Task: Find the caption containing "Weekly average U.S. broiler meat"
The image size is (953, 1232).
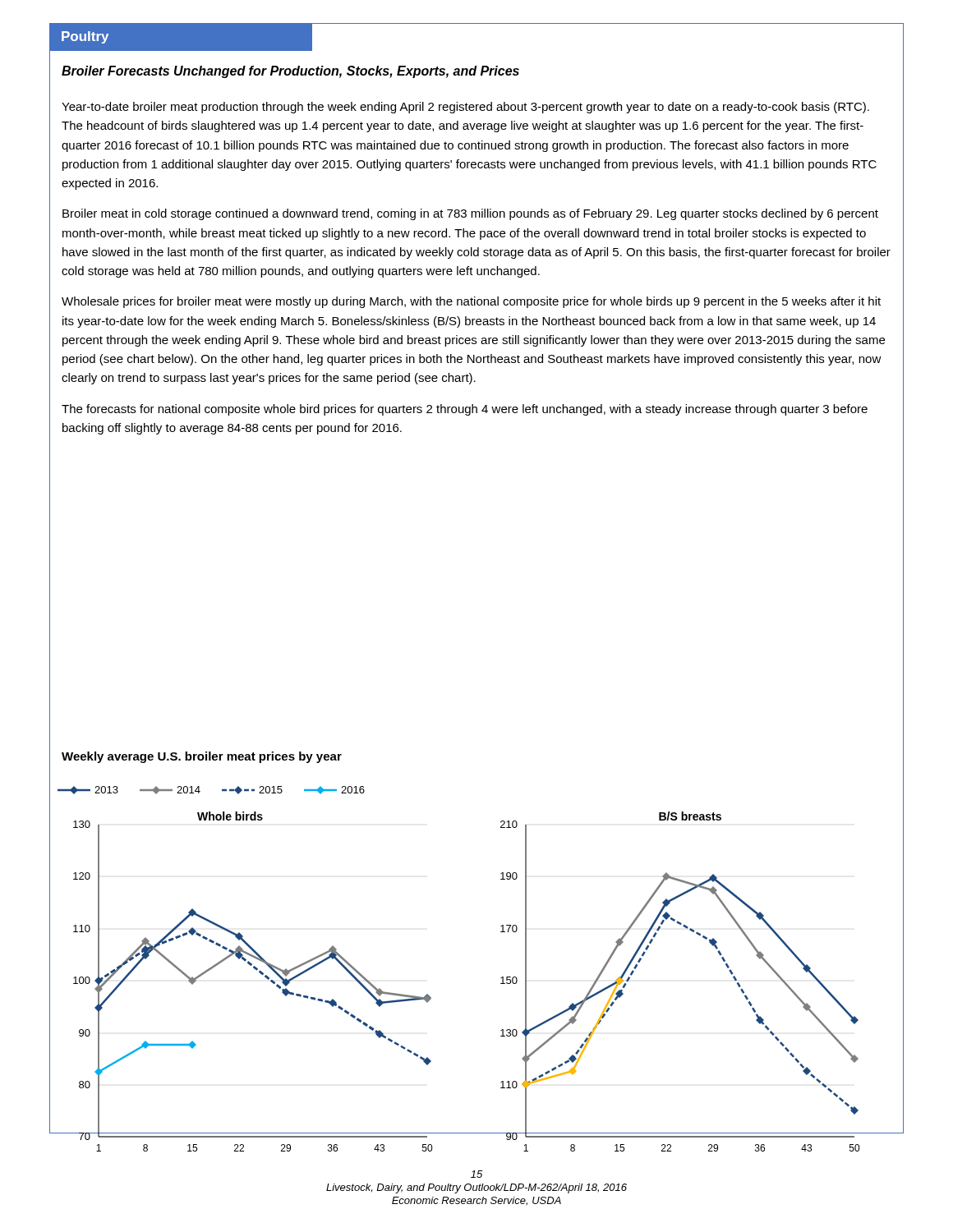Action: point(202,756)
